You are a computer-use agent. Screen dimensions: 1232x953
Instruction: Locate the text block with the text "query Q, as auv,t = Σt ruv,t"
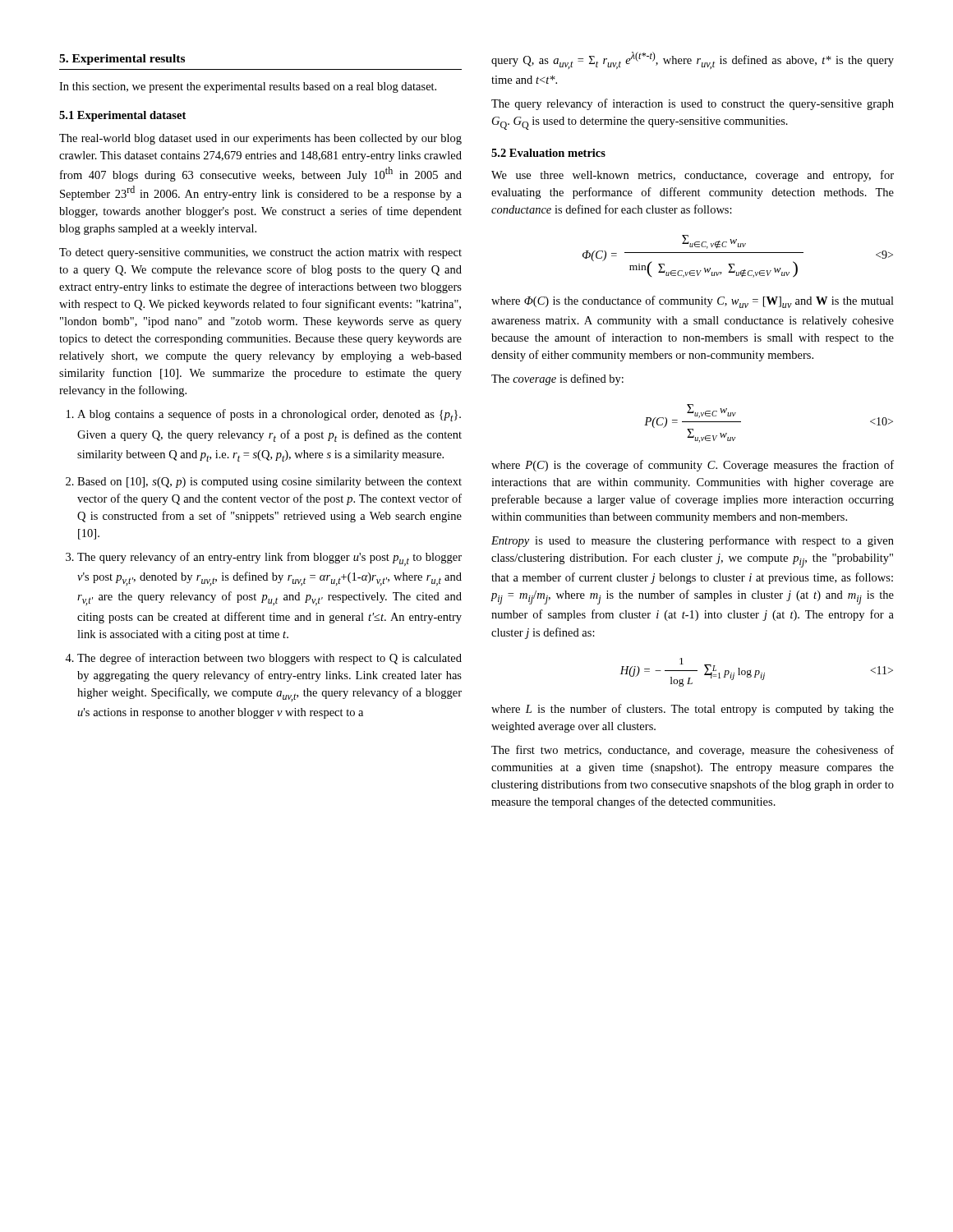tap(693, 91)
